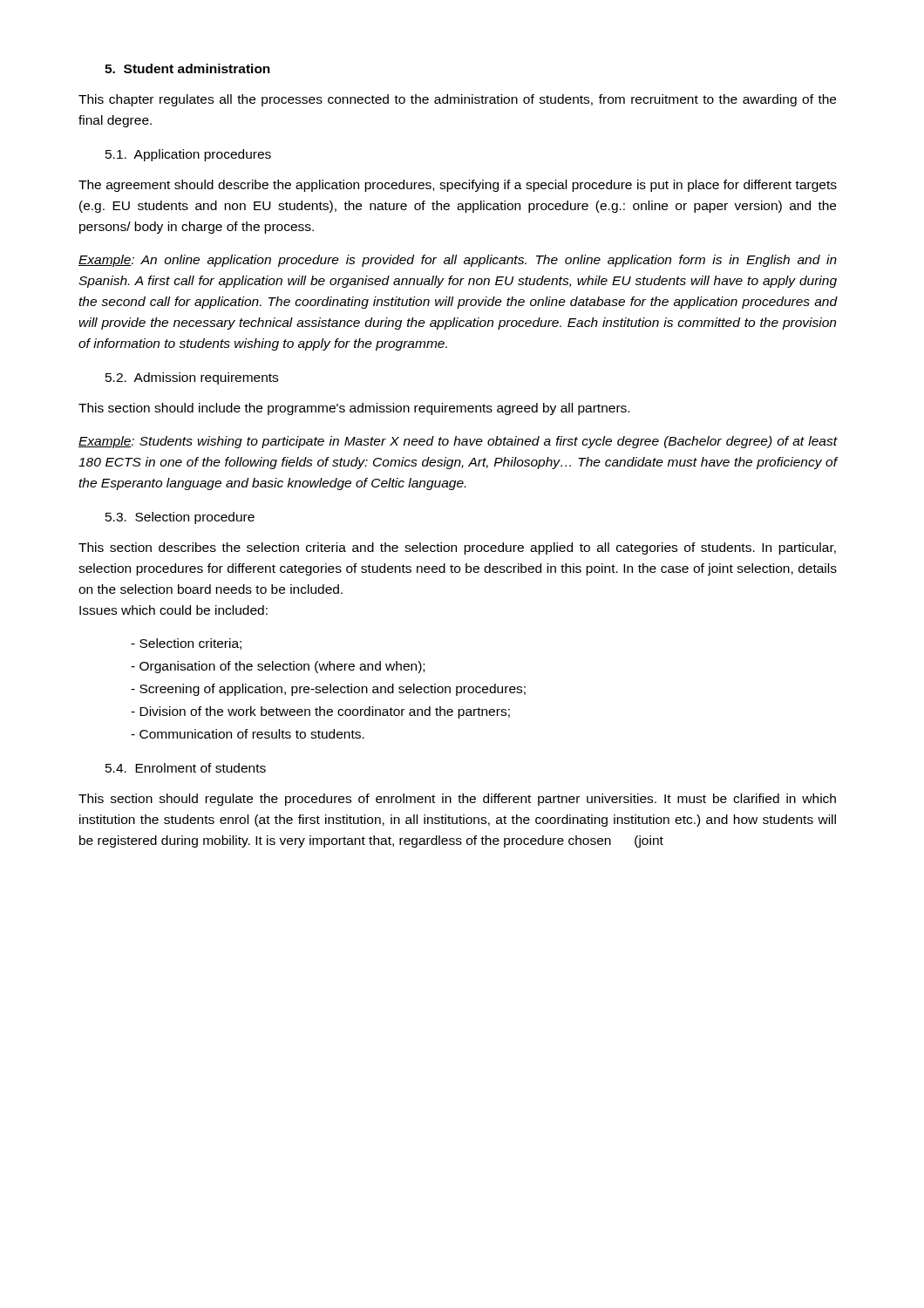
Task: Navigate to the passage starting "Division of the work between"
Action: [321, 711]
